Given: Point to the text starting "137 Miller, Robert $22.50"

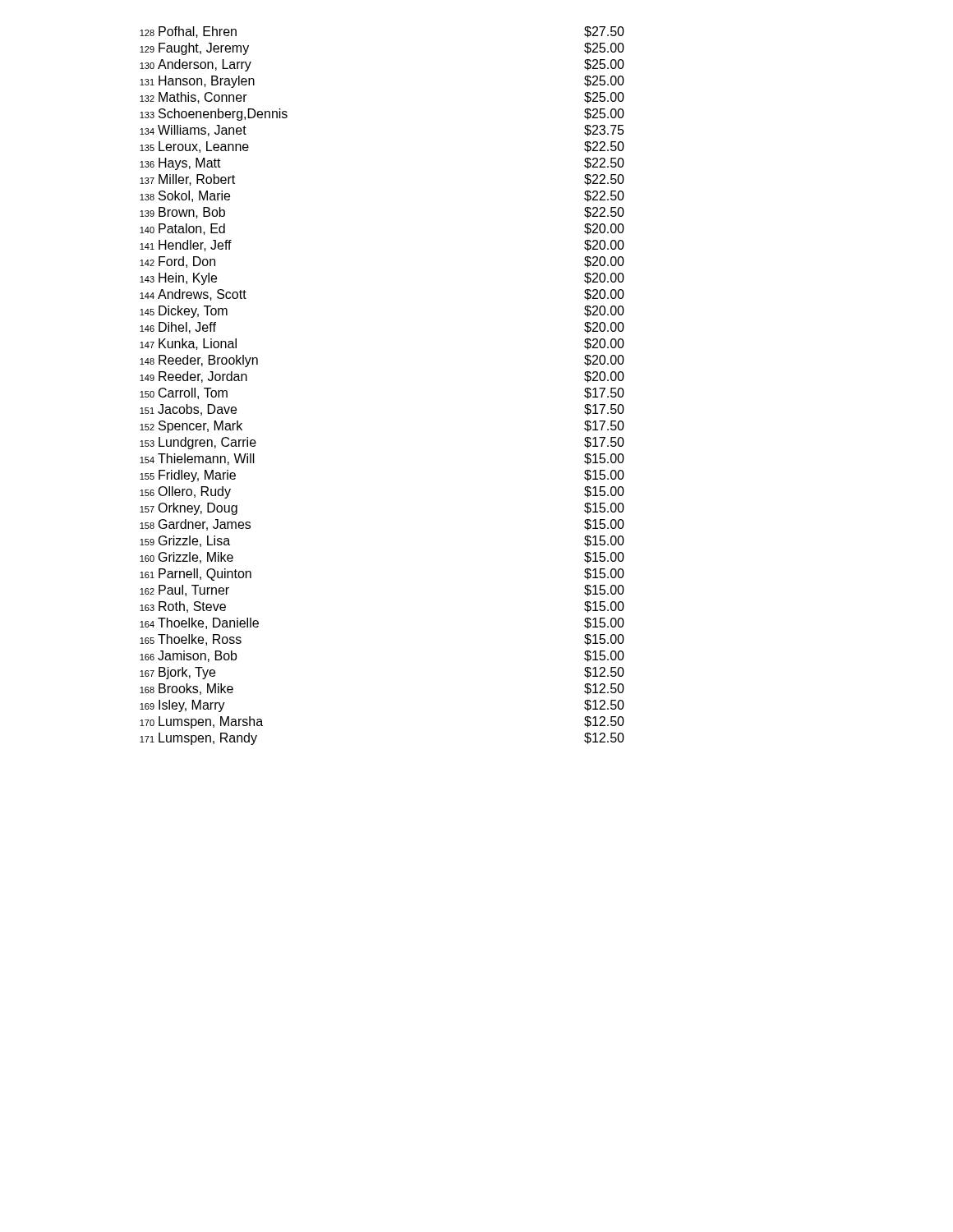Looking at the screenshot, I should point(187,179).
